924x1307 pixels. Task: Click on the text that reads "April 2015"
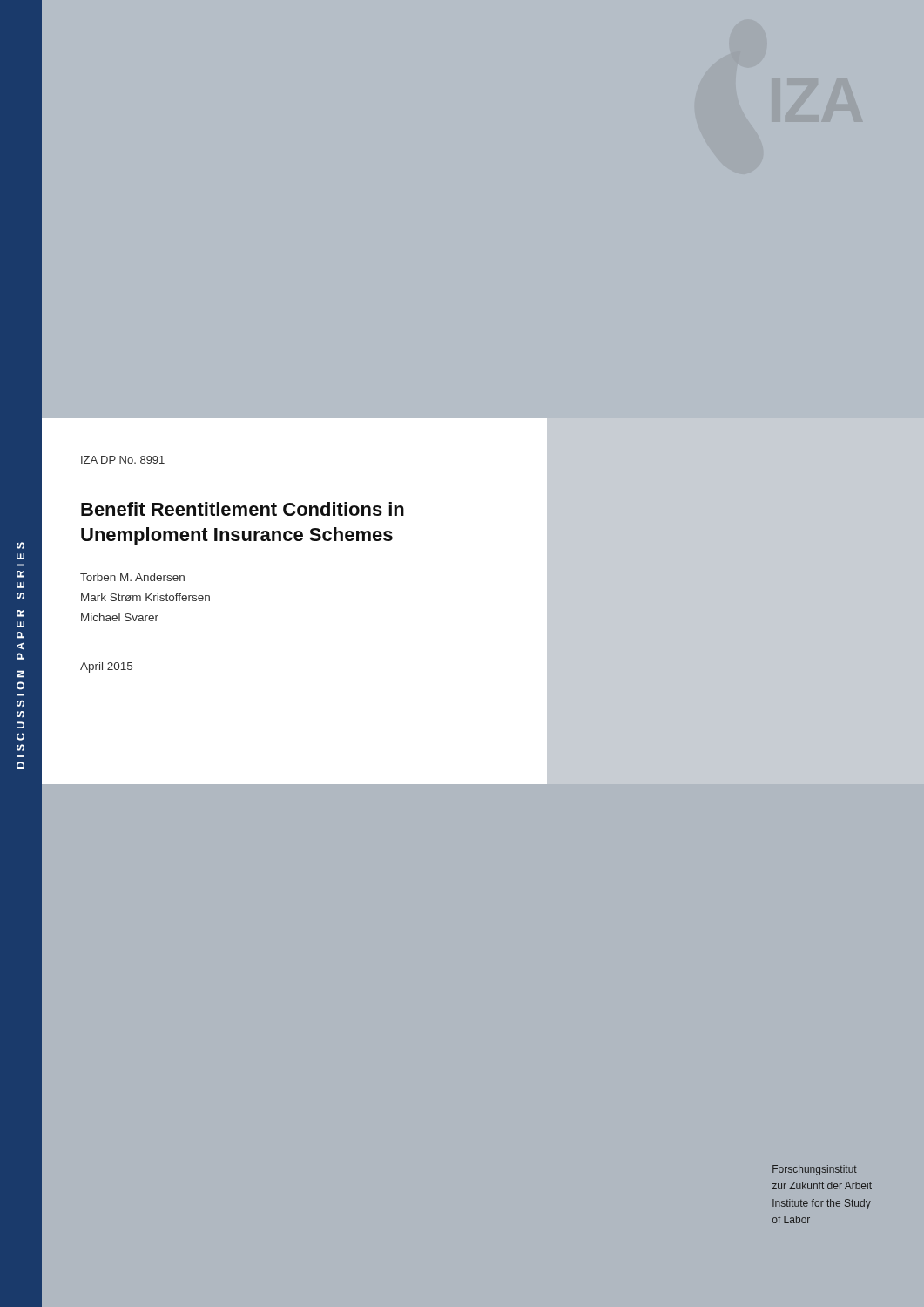(x=107, y=666)
